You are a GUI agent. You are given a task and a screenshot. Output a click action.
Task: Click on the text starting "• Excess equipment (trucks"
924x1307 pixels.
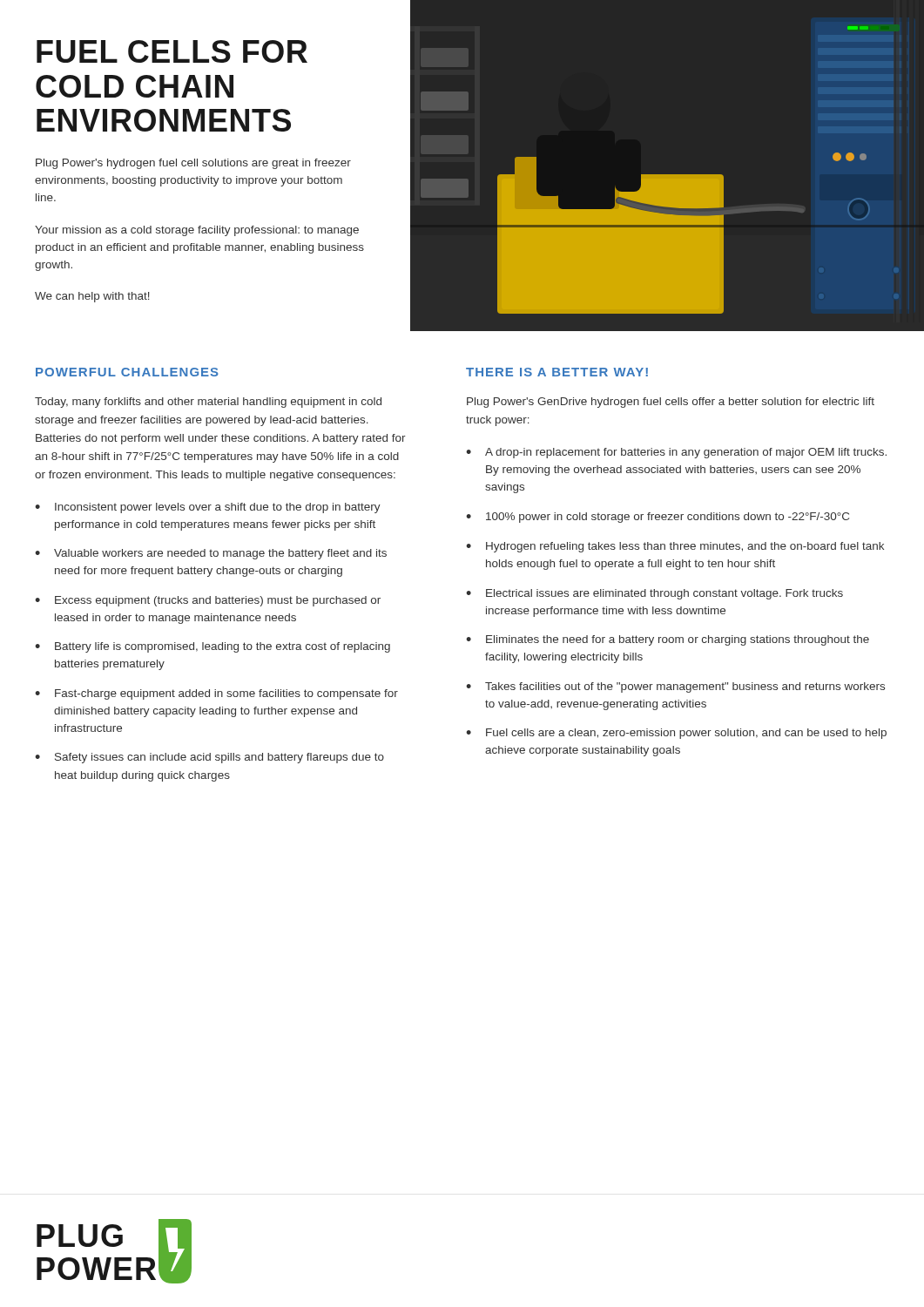(222, 609)
